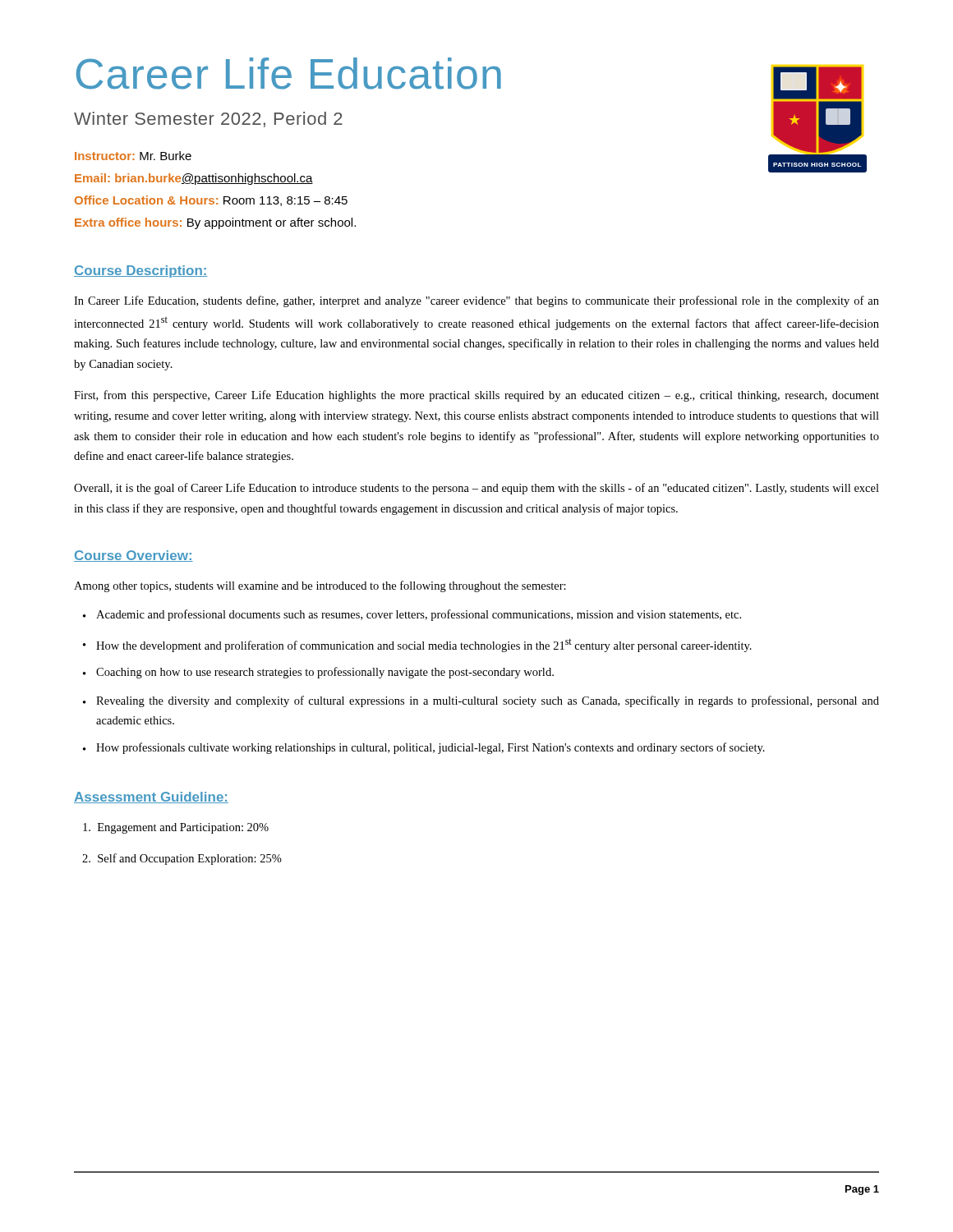The height and width of the screenshot is (1232, 953).
Task: Find the text block that reads "Overall, it is the"
Action: click(x=476, y=498)
